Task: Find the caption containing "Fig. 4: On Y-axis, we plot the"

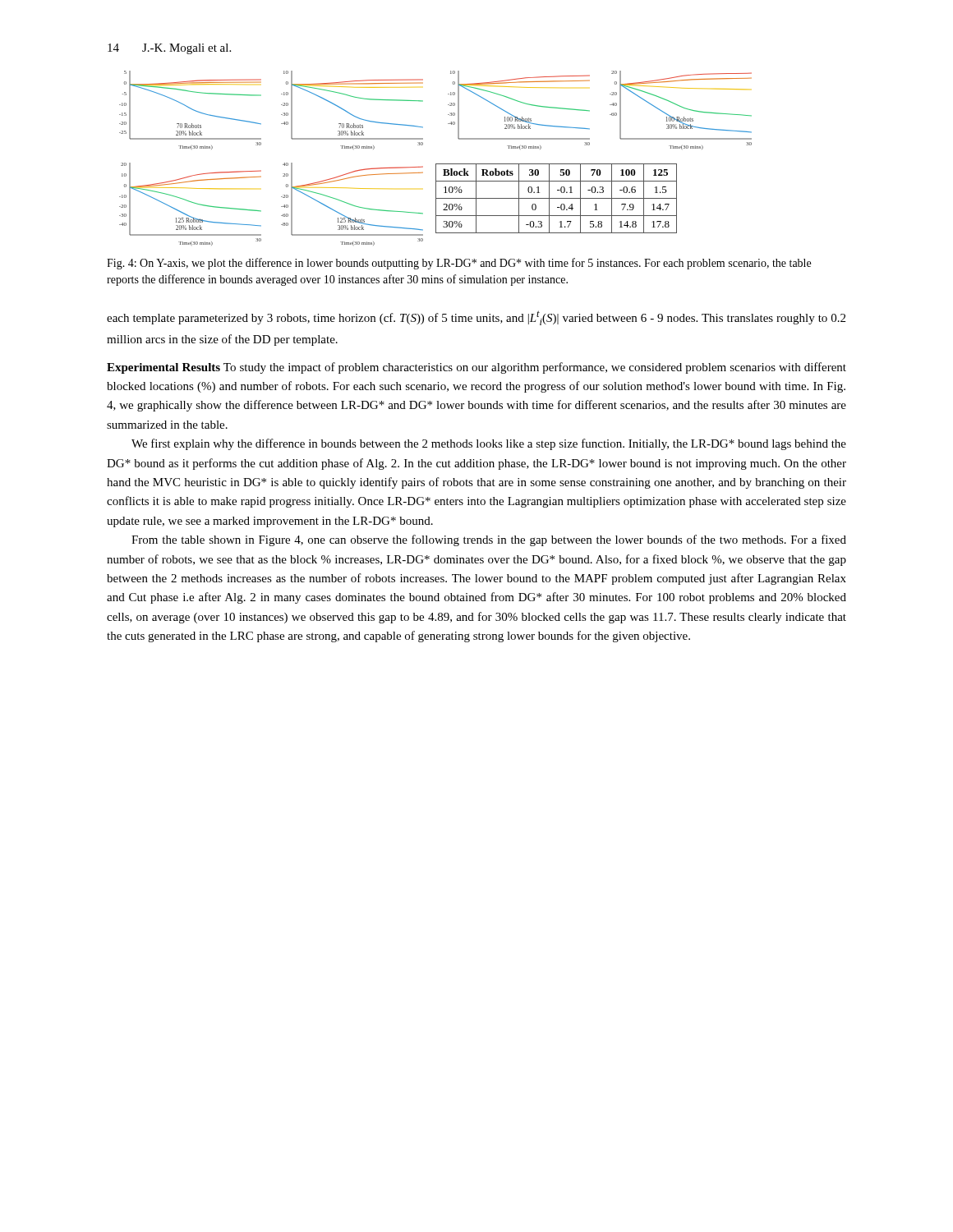Action: tap(459, 271)
